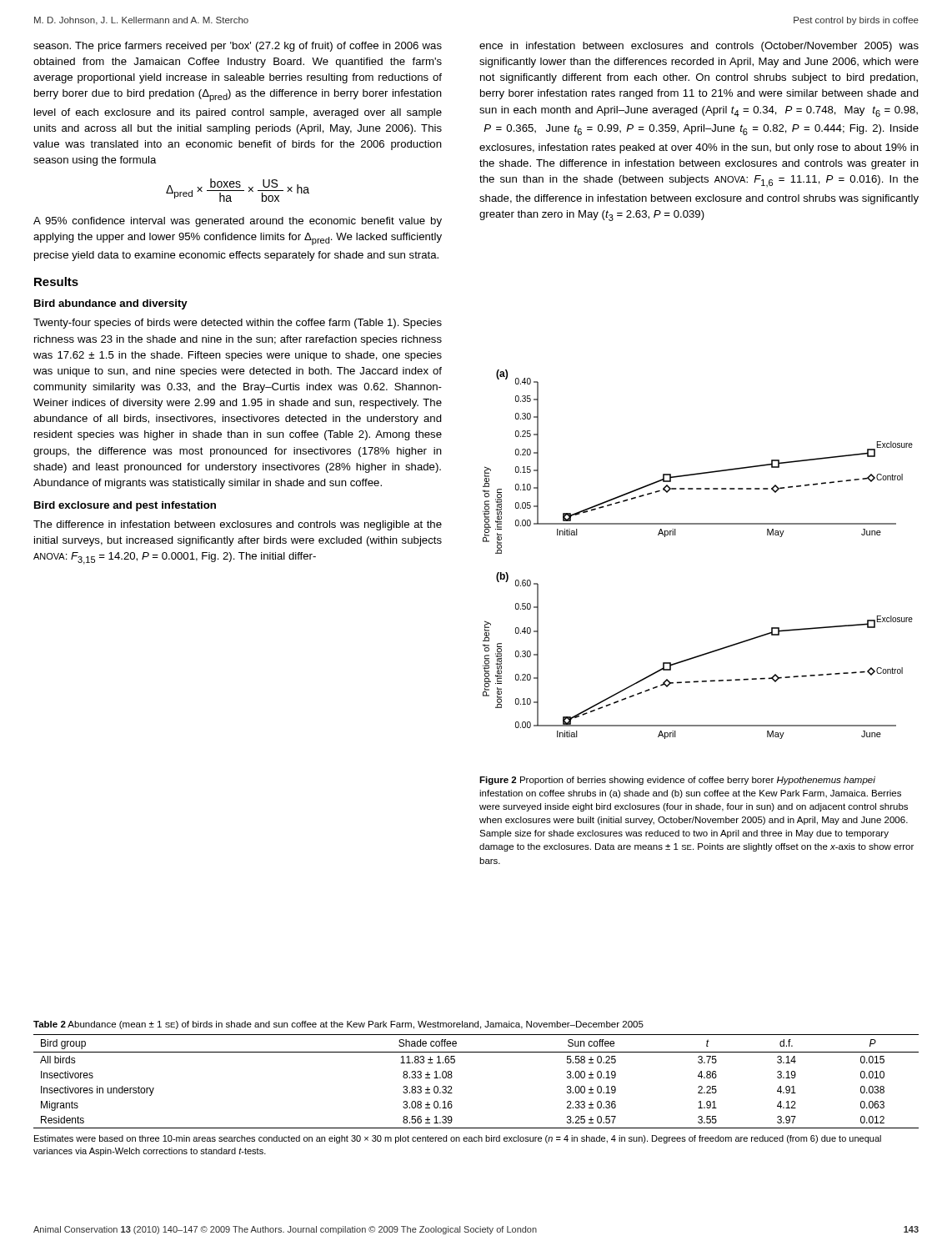Click where it says "Bird exclosure and pest infestation"
The height and width of the screenshot is (1251, 952).
pyautogui.click(x=125, y=505)
